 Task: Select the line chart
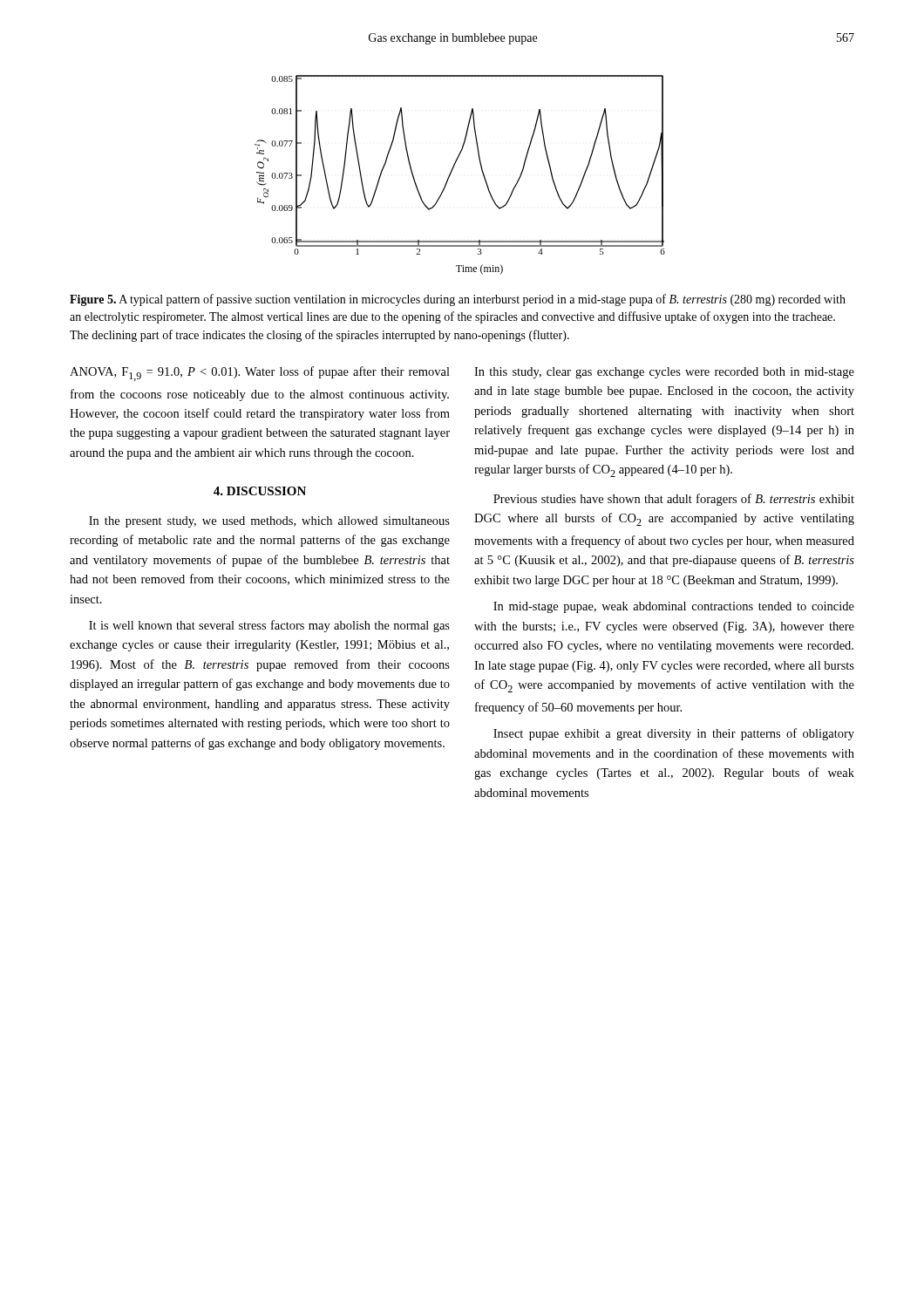tap(462, 174)
